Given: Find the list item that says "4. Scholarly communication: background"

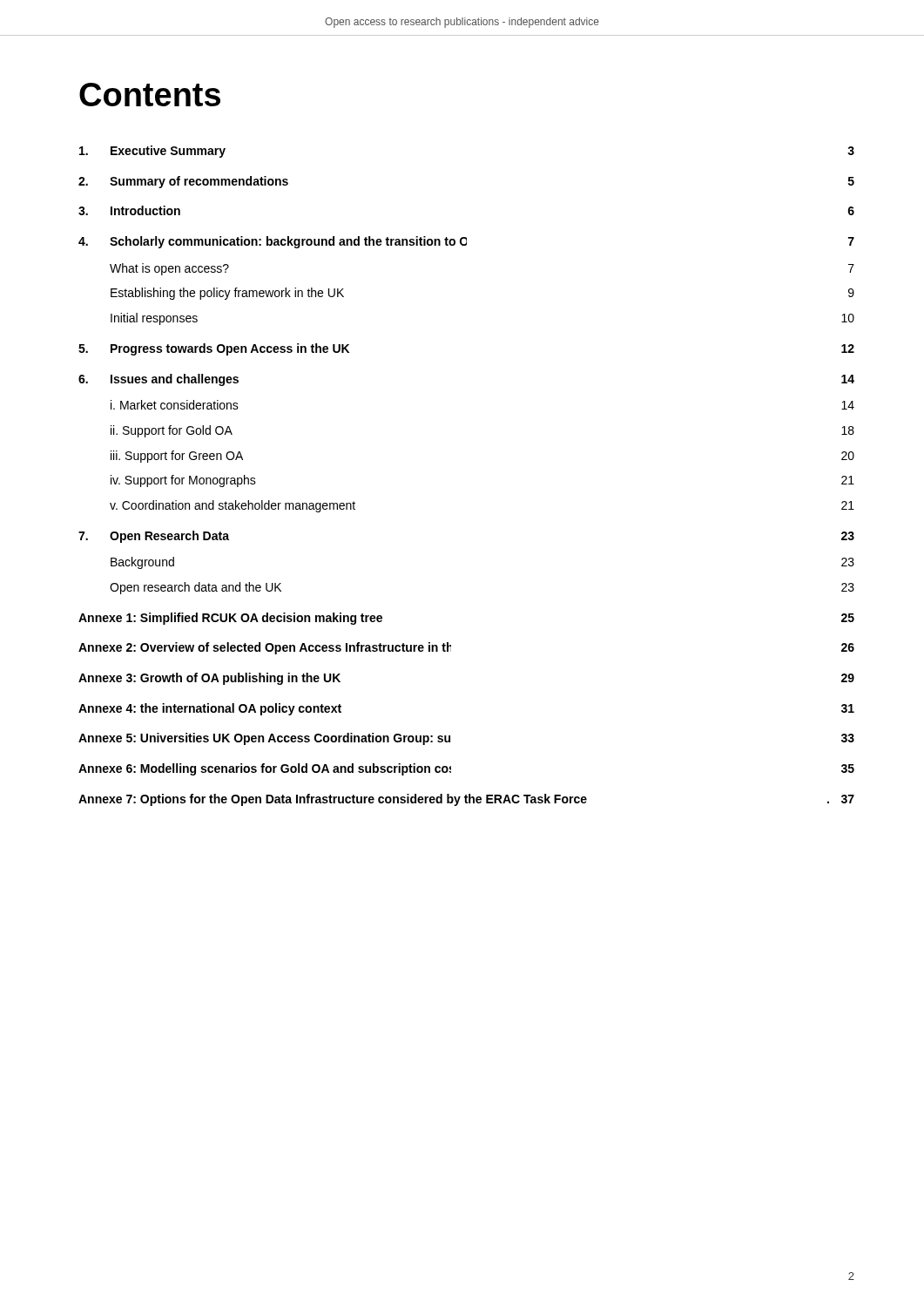Looking at the screenshot, I should point(466,242).
